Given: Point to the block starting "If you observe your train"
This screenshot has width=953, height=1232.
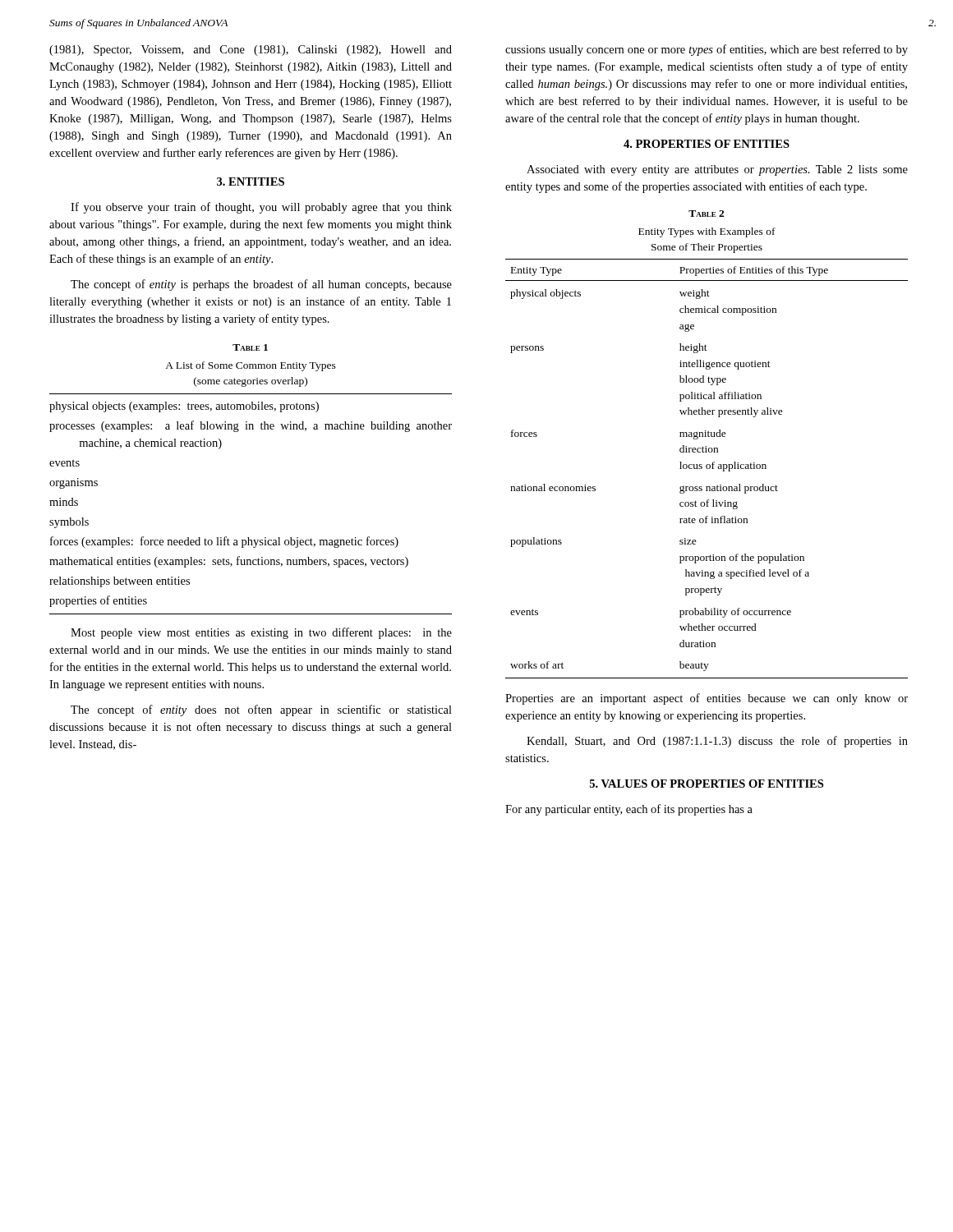Looking at the screenshot, I should (x=251, y=263).
